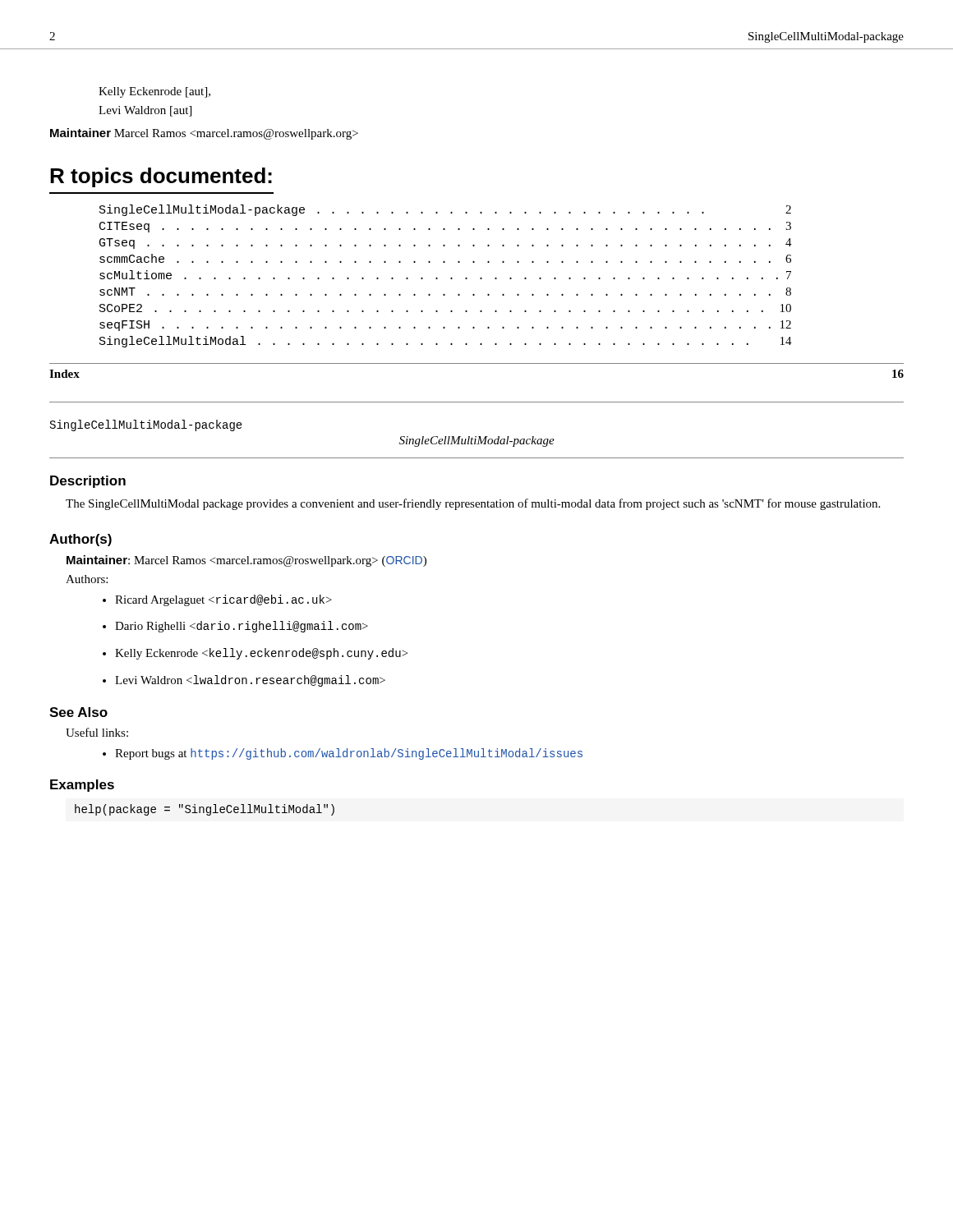
Task: Click on the list item containing "Report bugs at"
Action: (x=509, y=754)
